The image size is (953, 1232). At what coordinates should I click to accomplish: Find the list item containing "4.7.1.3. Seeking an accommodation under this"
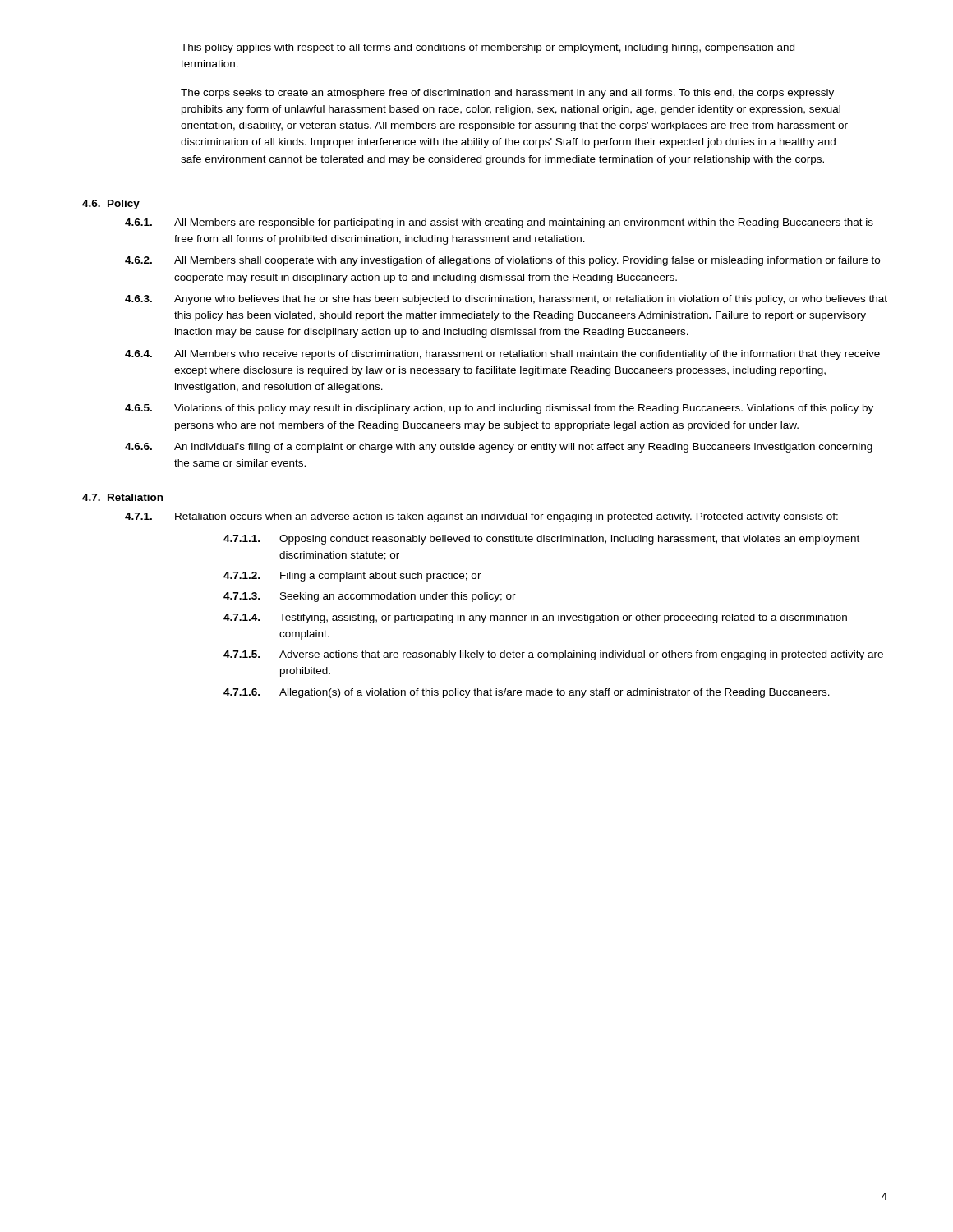370,597
